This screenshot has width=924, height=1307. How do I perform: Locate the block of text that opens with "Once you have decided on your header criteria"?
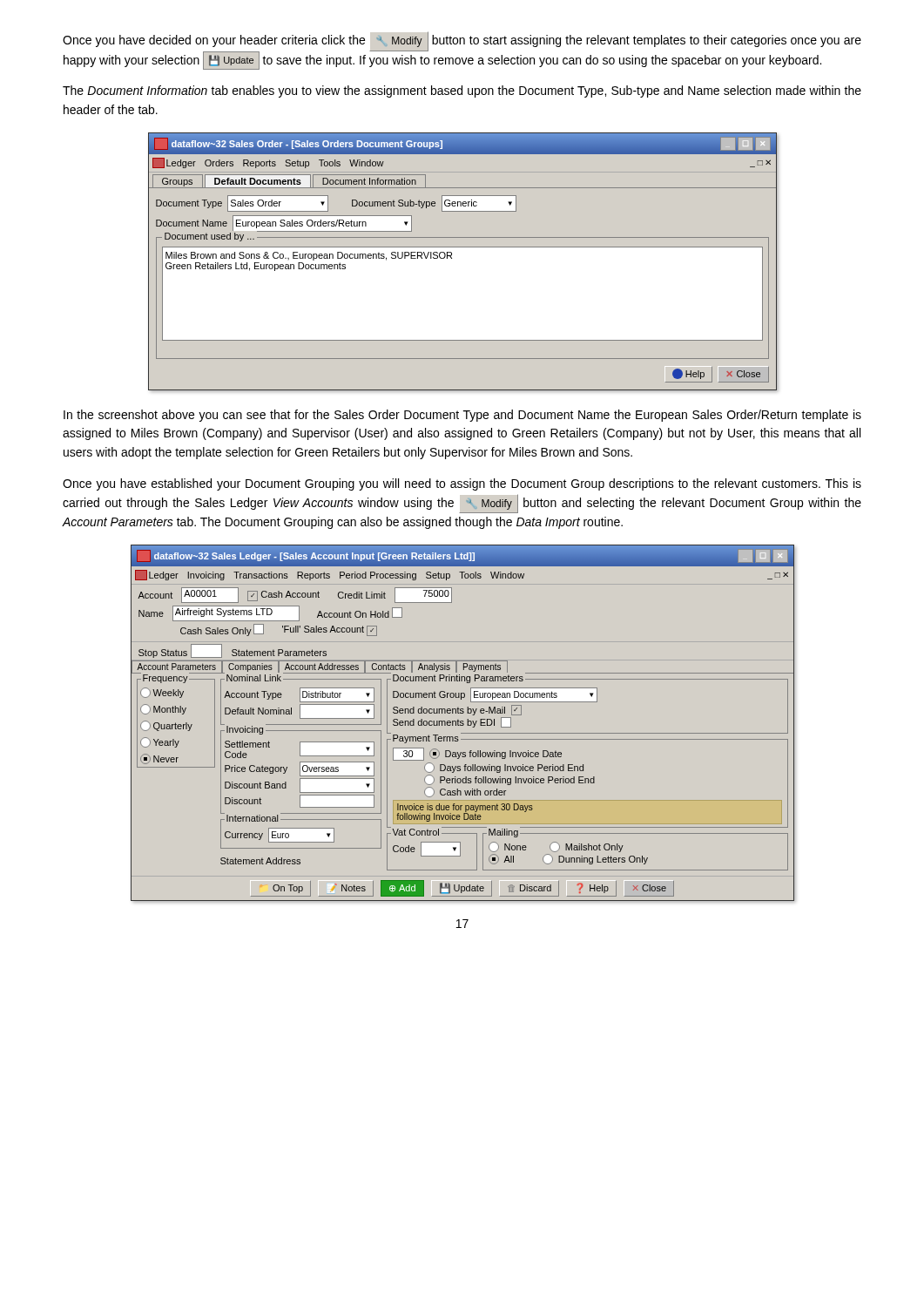[462, 51]
